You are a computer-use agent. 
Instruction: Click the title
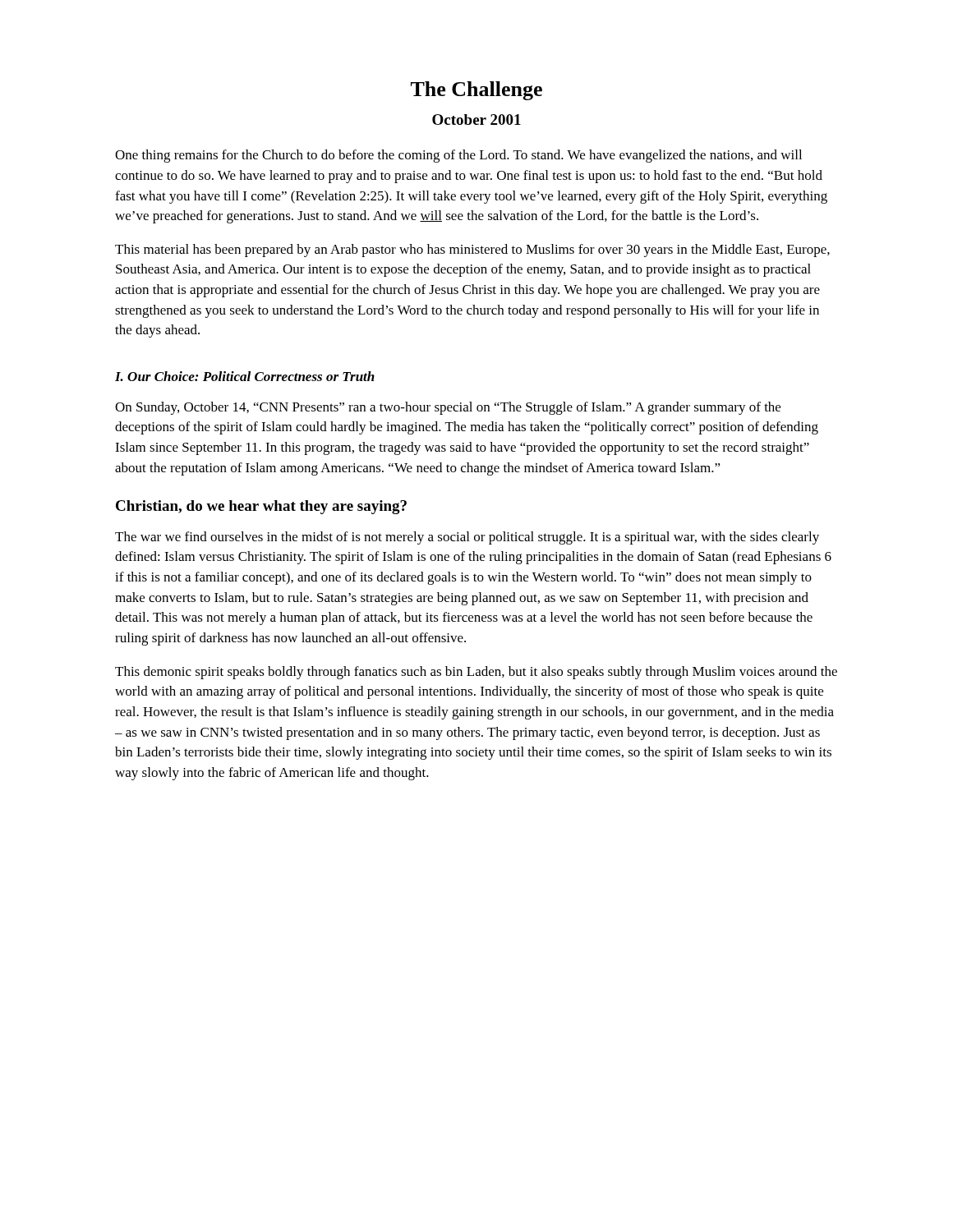tap(476, 102)
